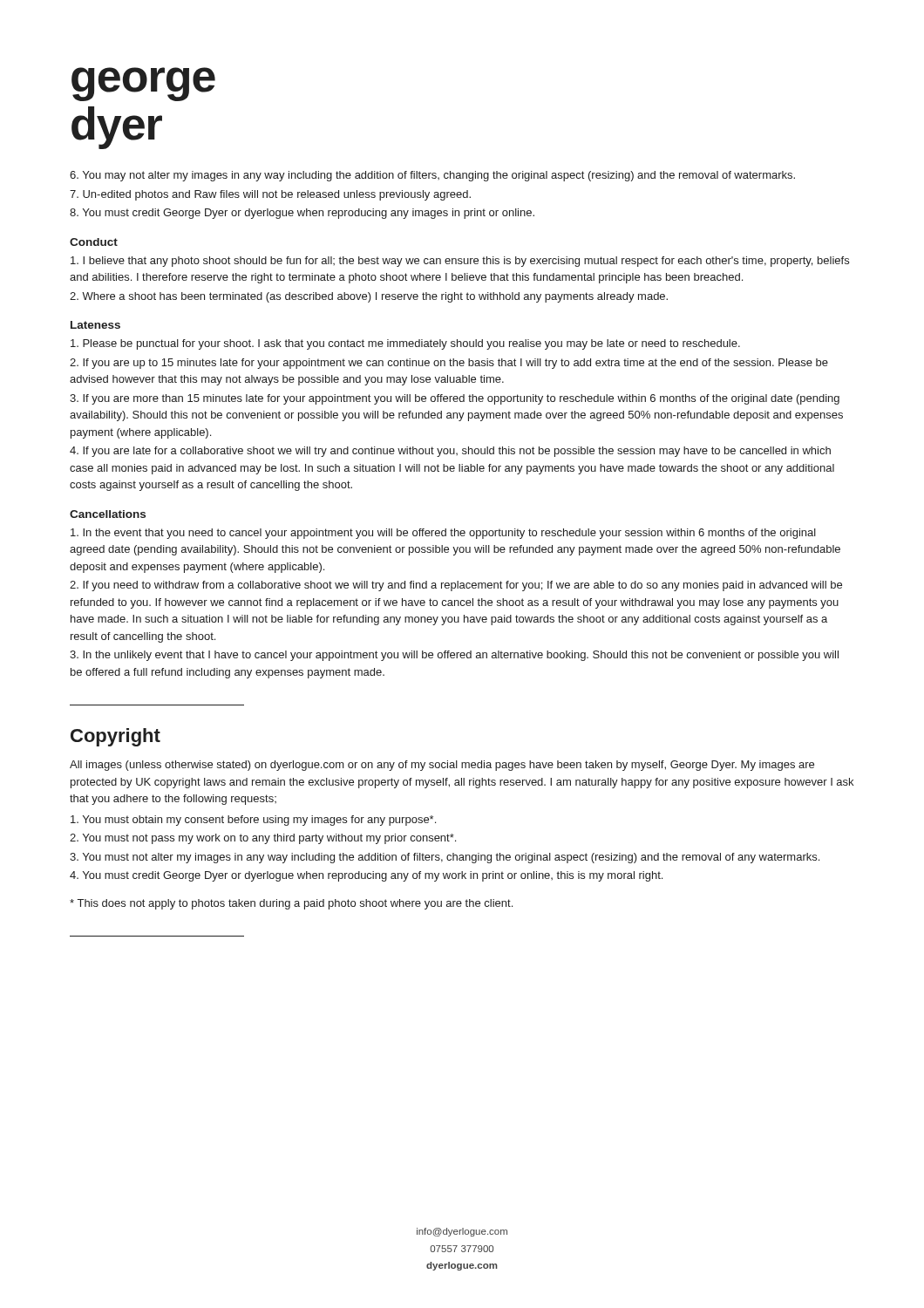Find the list item that says "I believe that any photo shoot should"

(x=460, y=269)
